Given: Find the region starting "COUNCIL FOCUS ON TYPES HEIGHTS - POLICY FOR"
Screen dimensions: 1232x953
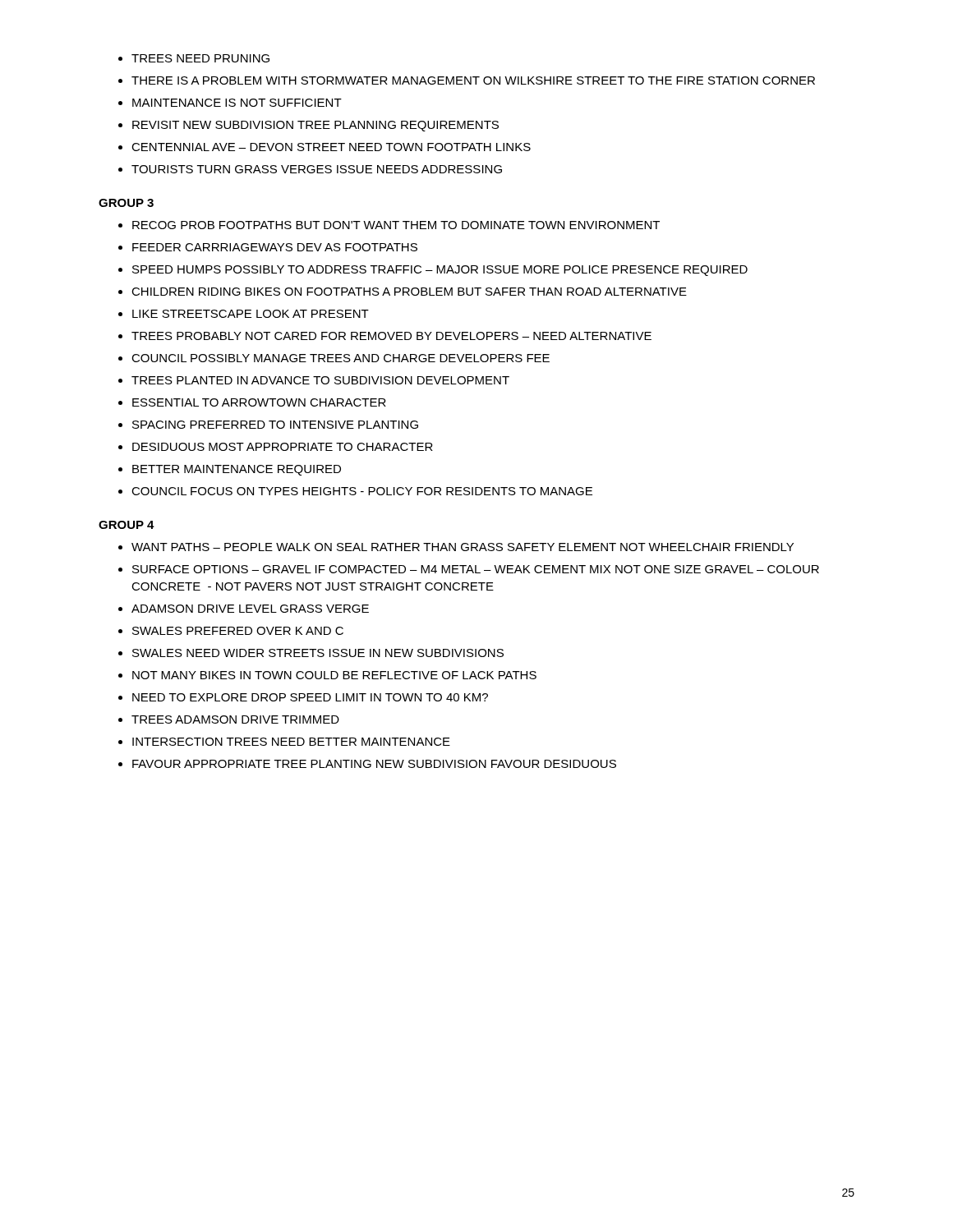Looking at the screenshot, I should tap(362, 491).
